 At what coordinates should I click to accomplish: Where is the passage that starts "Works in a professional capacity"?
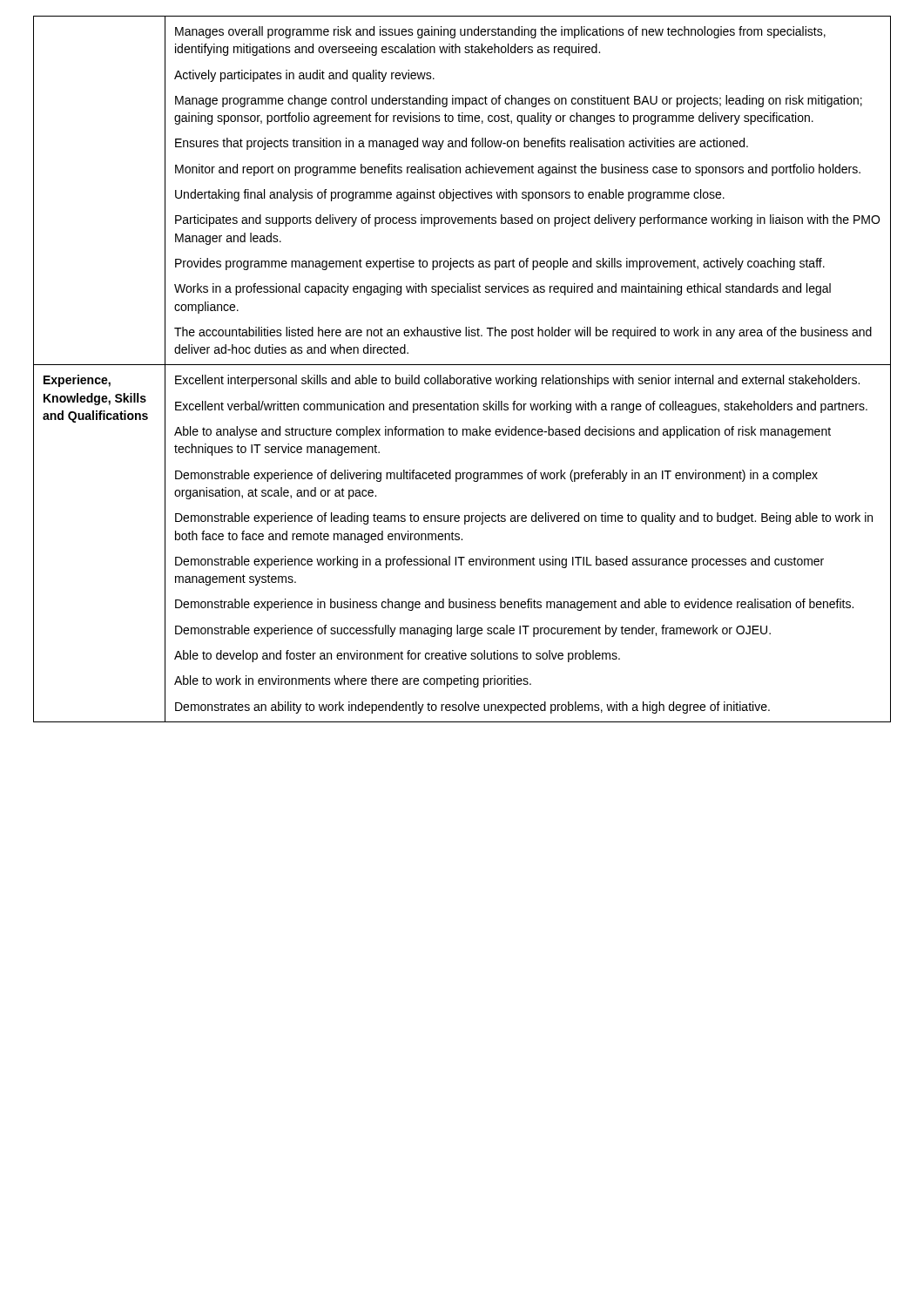(x=503, y=297)
